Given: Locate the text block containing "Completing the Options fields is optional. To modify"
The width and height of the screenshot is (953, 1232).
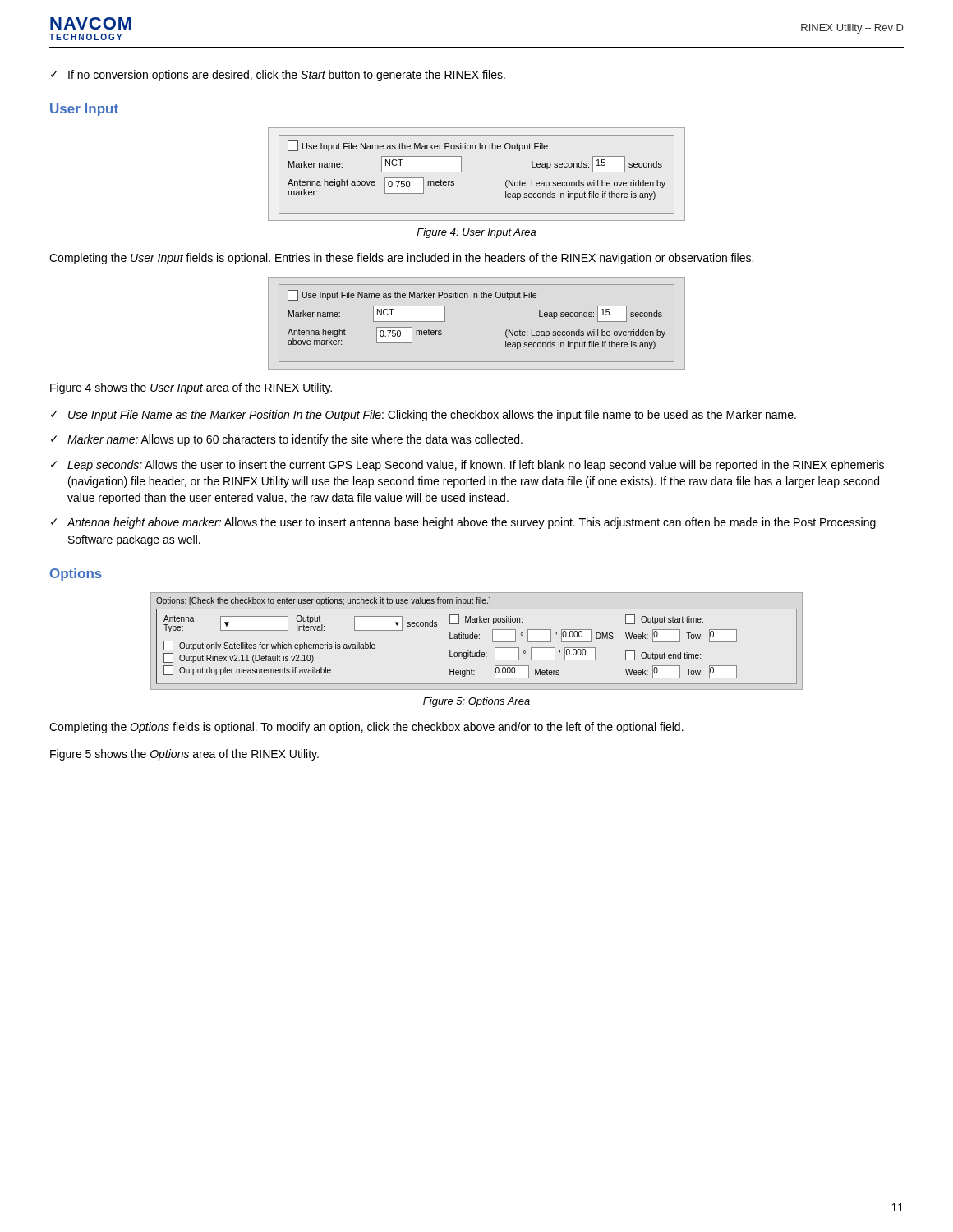Looking at the screenshot, I should [x=367, y=727].
